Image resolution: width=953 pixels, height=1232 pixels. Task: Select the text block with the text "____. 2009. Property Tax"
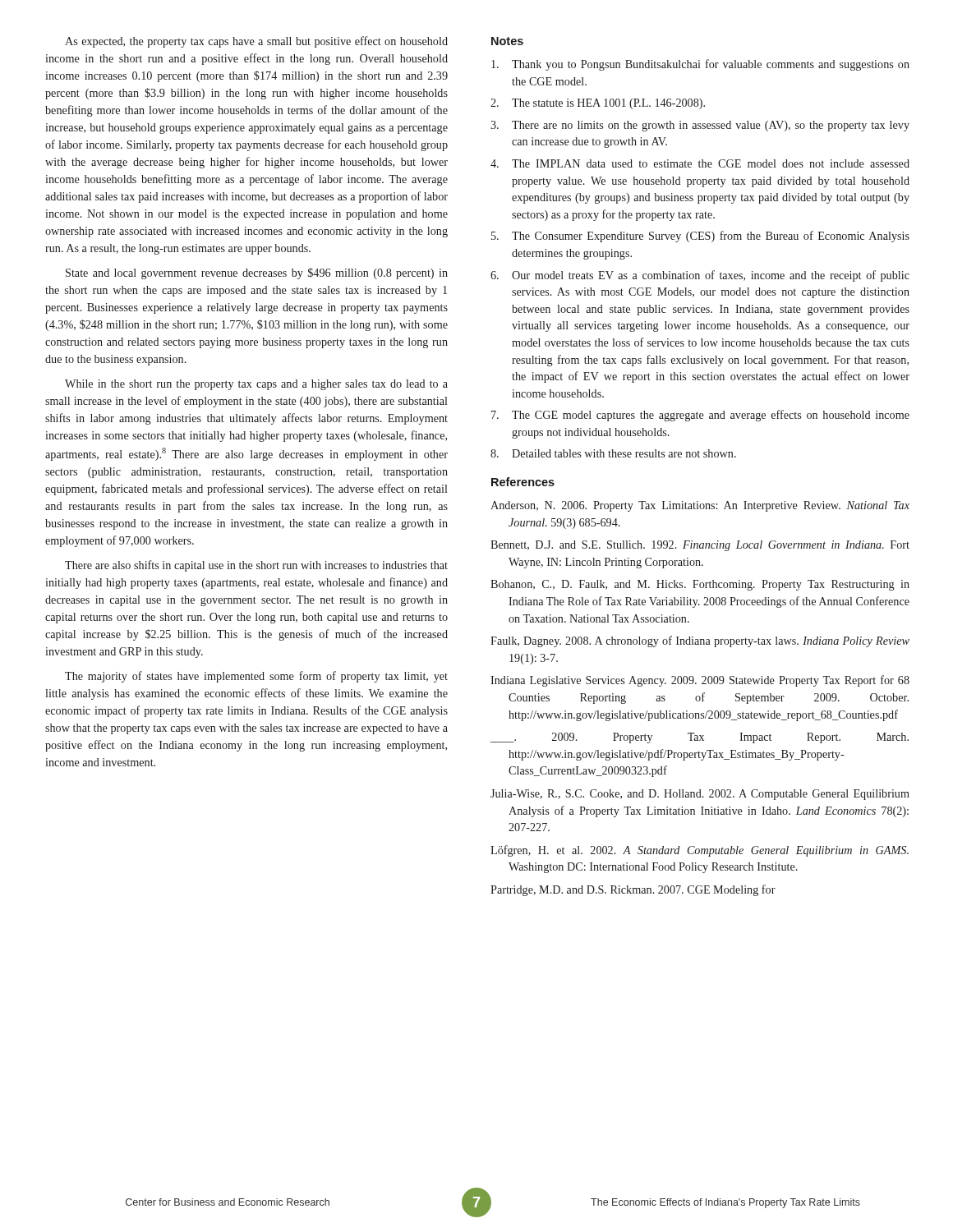700,754
